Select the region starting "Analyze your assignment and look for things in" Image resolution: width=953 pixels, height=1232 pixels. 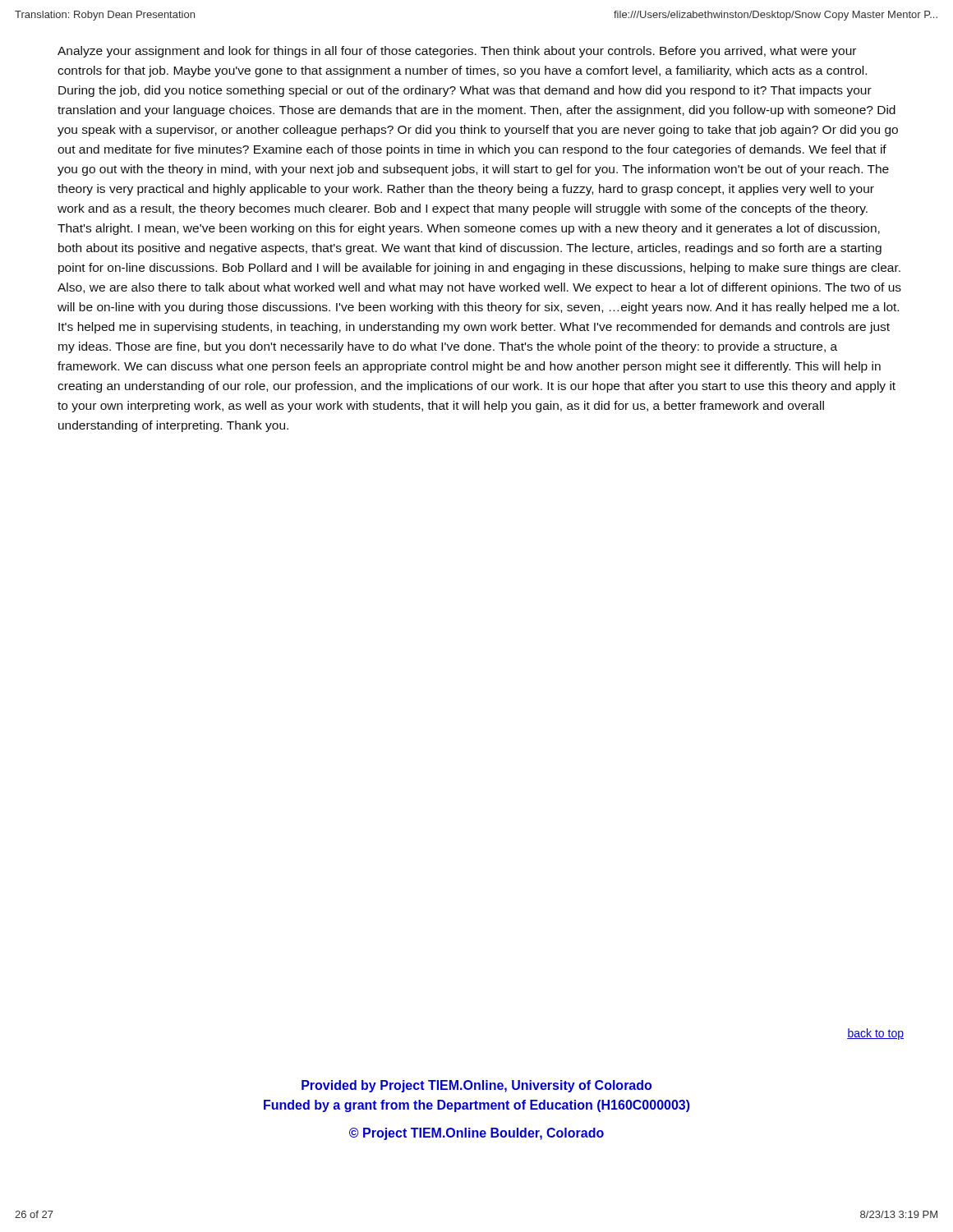click(x=479, y=238)
